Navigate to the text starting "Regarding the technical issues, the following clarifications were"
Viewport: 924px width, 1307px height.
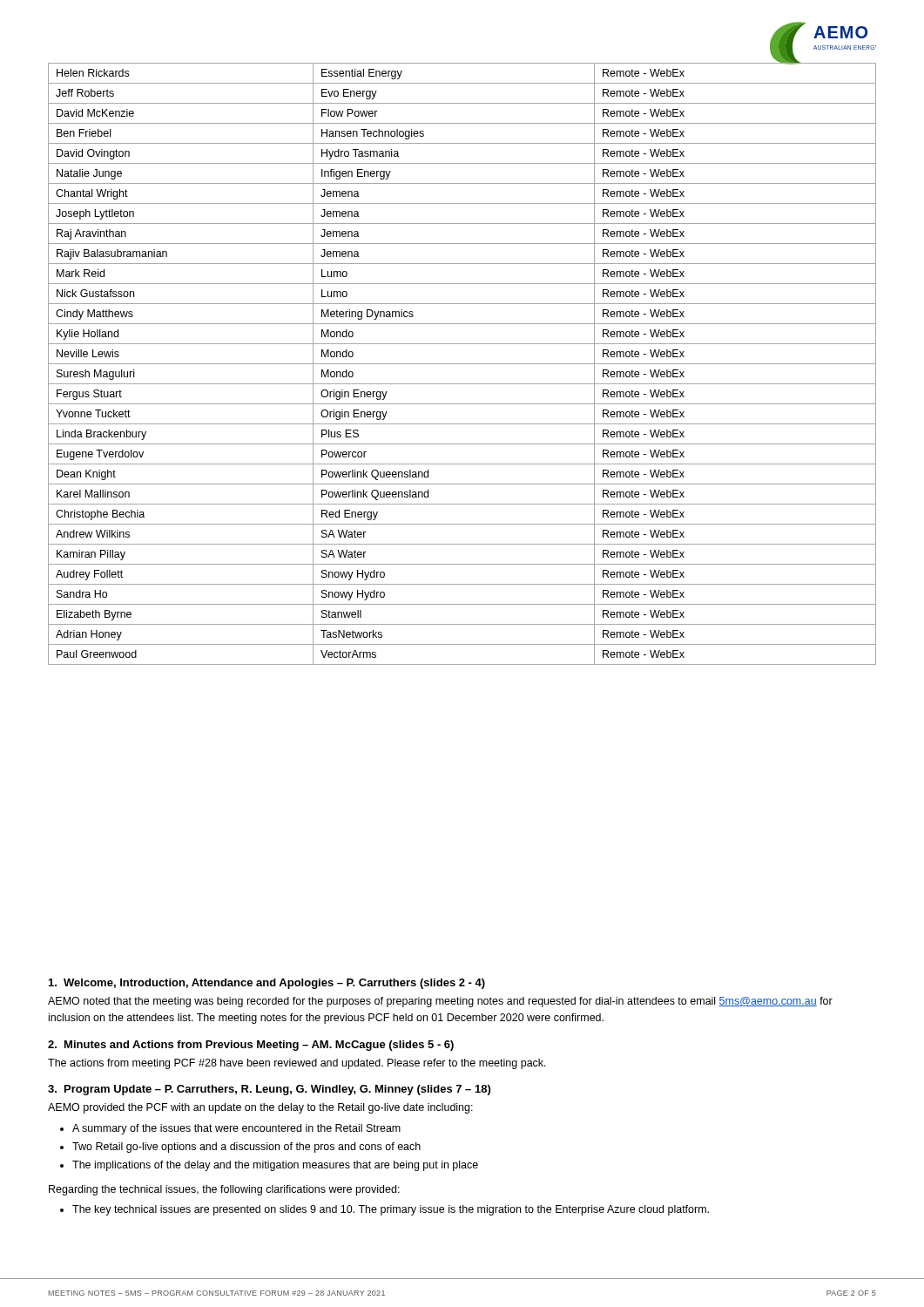pos(224,1189)
